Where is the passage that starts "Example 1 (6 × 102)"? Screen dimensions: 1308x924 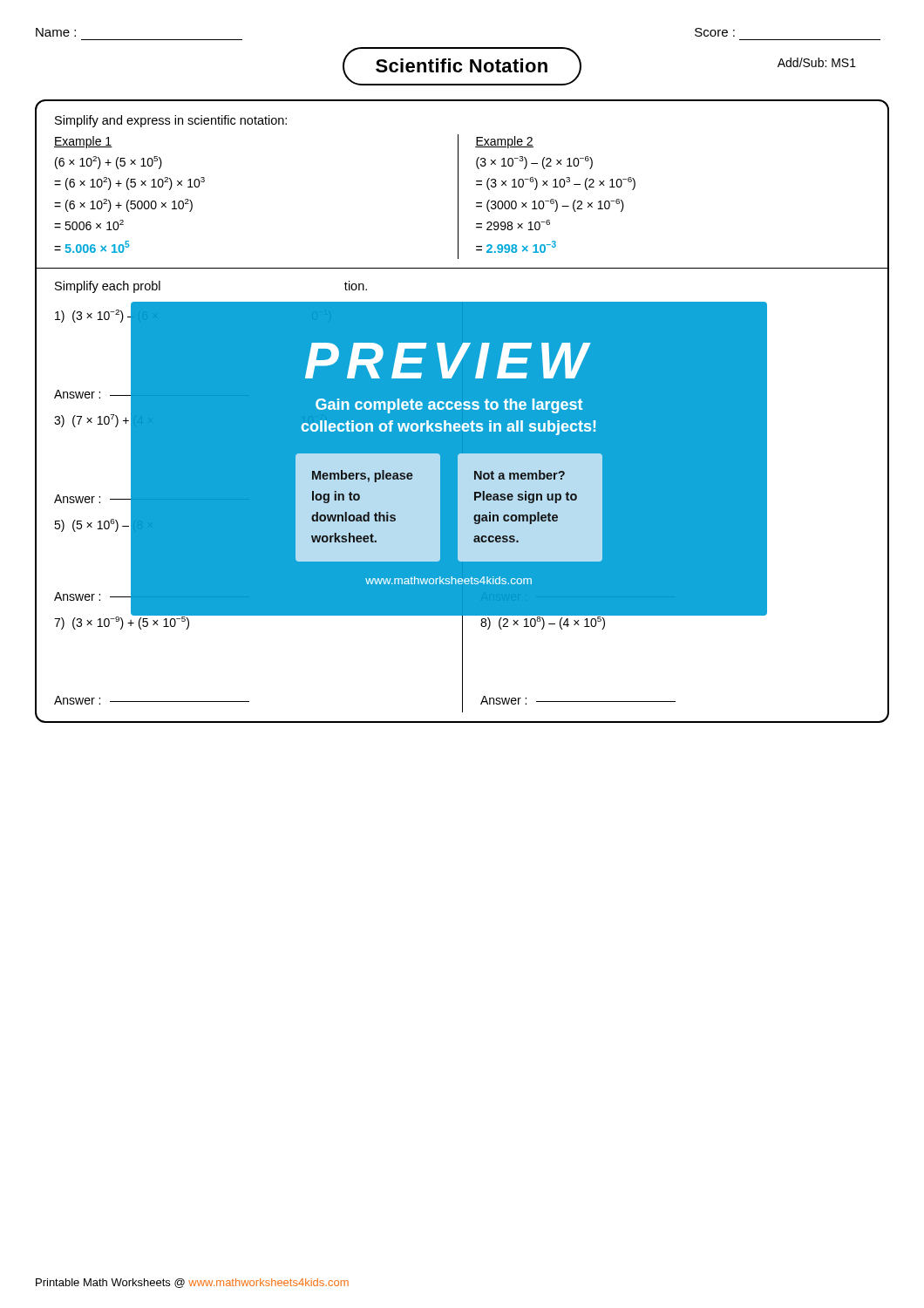[x=83, y=142]
